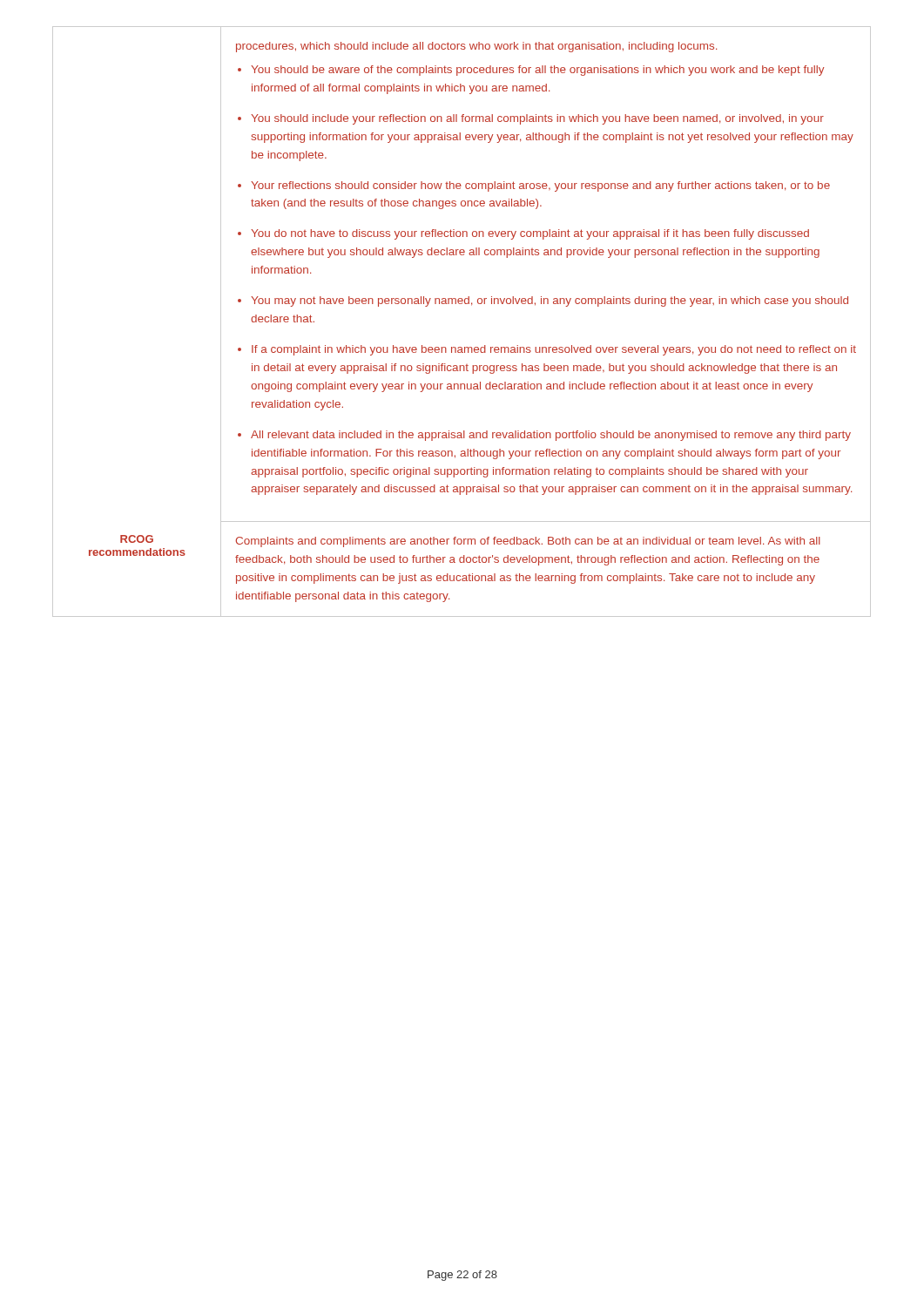Screen dimensions: 1307x924
Task: Point to the element starting "You do not"
Action: coord(535,252)
